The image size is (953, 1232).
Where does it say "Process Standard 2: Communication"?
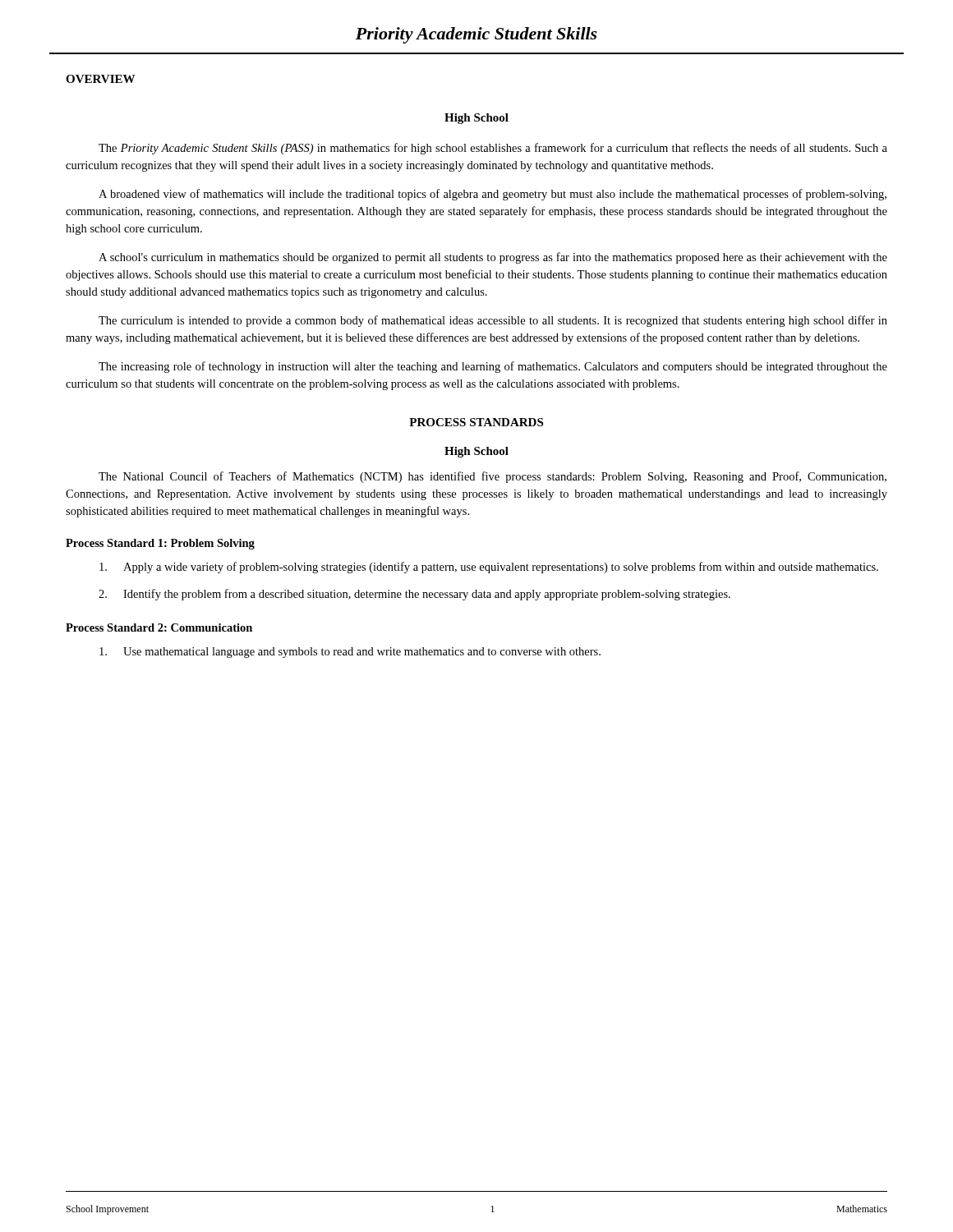(x=159, y=628)
